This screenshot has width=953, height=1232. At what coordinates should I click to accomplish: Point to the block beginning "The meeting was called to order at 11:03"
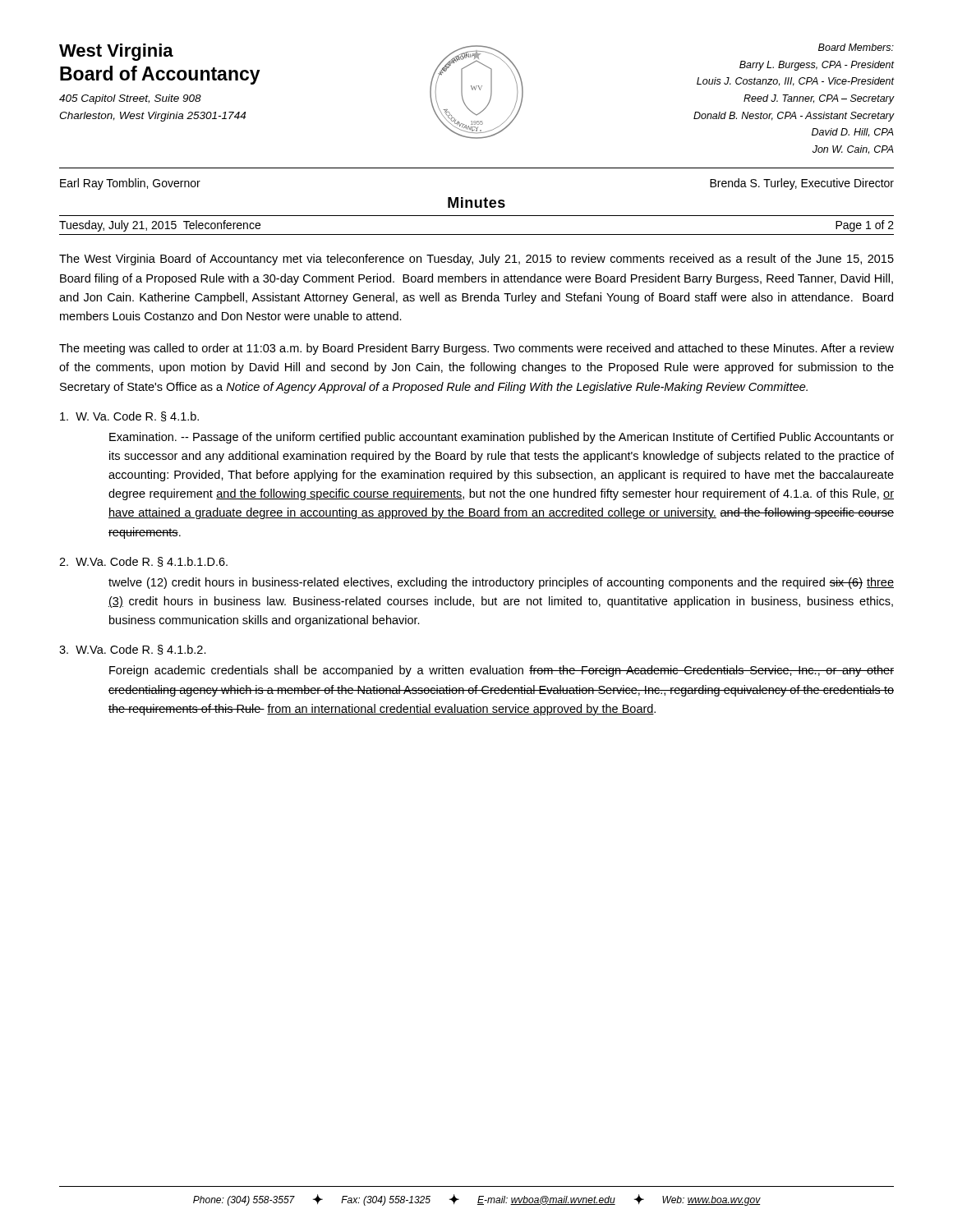476,367
